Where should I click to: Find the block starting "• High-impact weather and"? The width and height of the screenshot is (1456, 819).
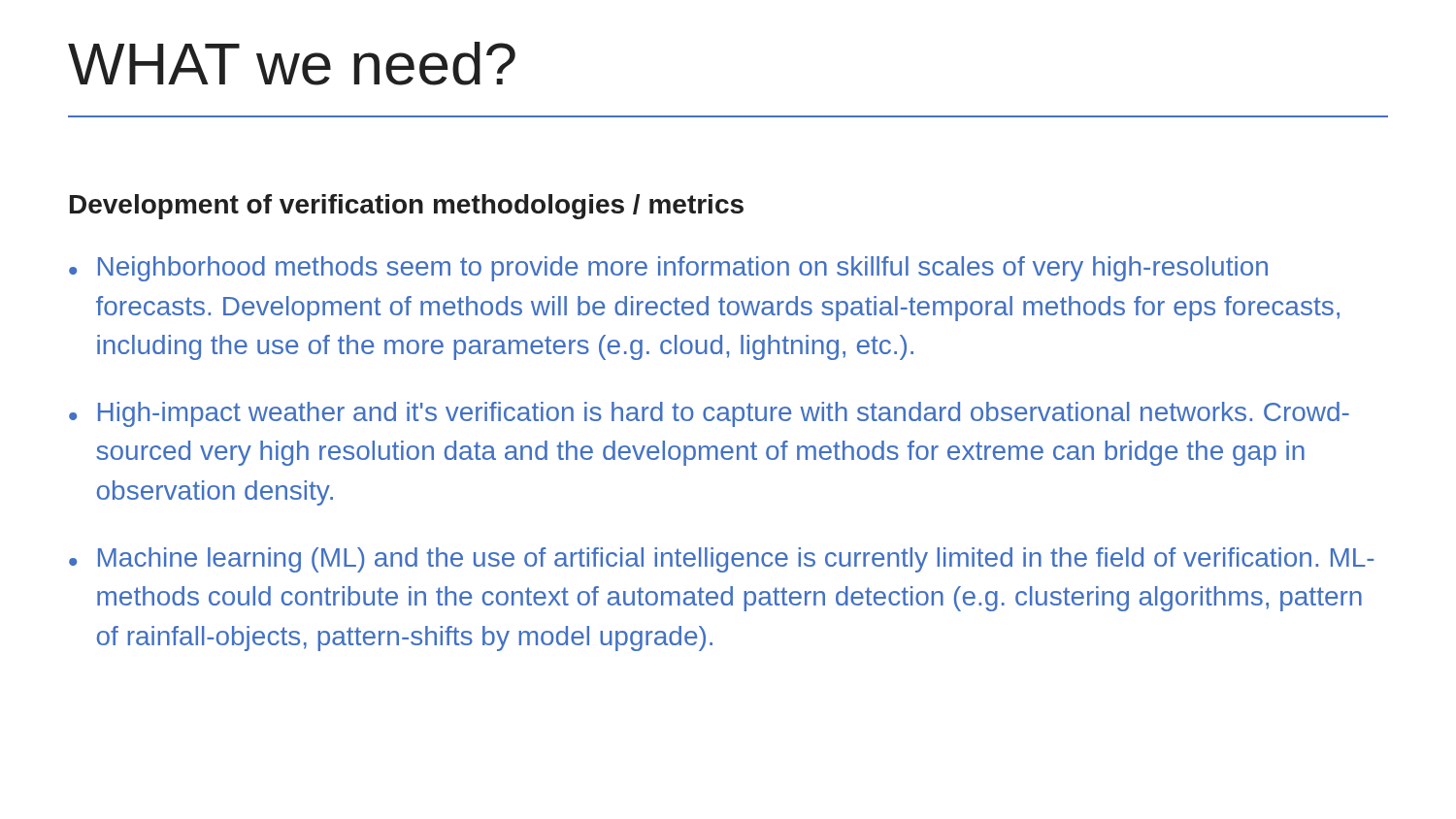tap(728, 452)
